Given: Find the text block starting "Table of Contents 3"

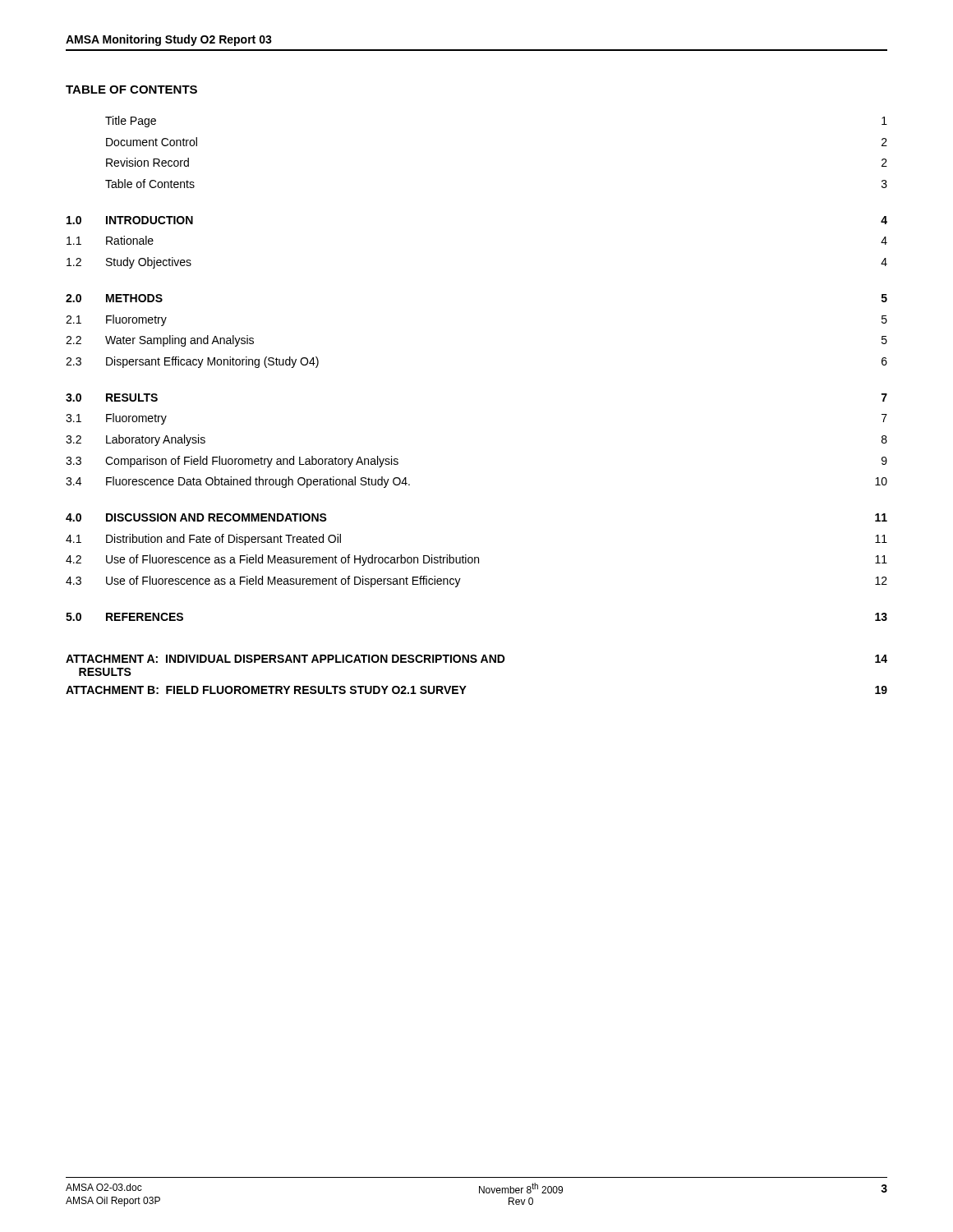Looking at the screenshot, I should click(x=156, y=182).
